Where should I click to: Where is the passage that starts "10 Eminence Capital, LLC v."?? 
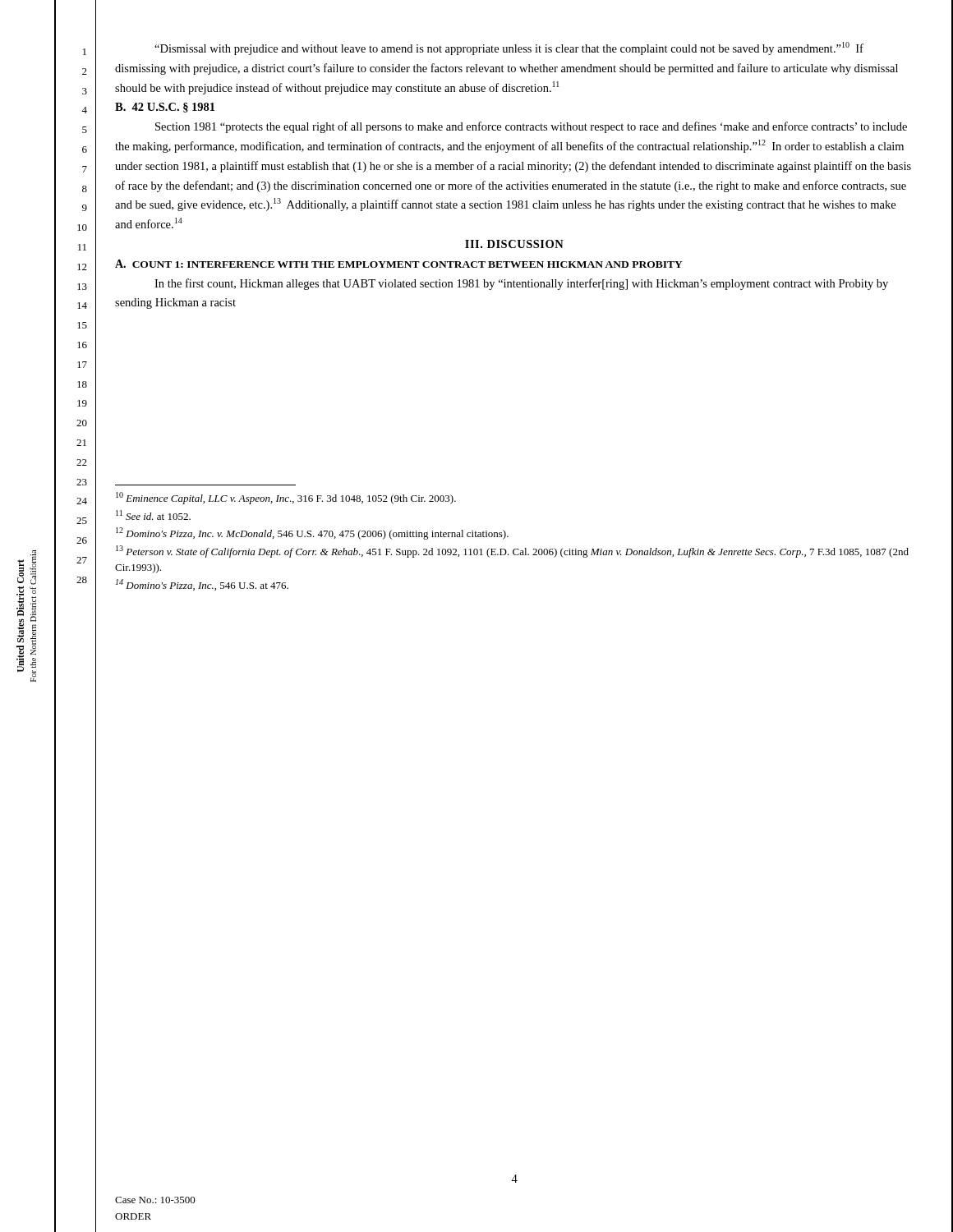(286, 497)
